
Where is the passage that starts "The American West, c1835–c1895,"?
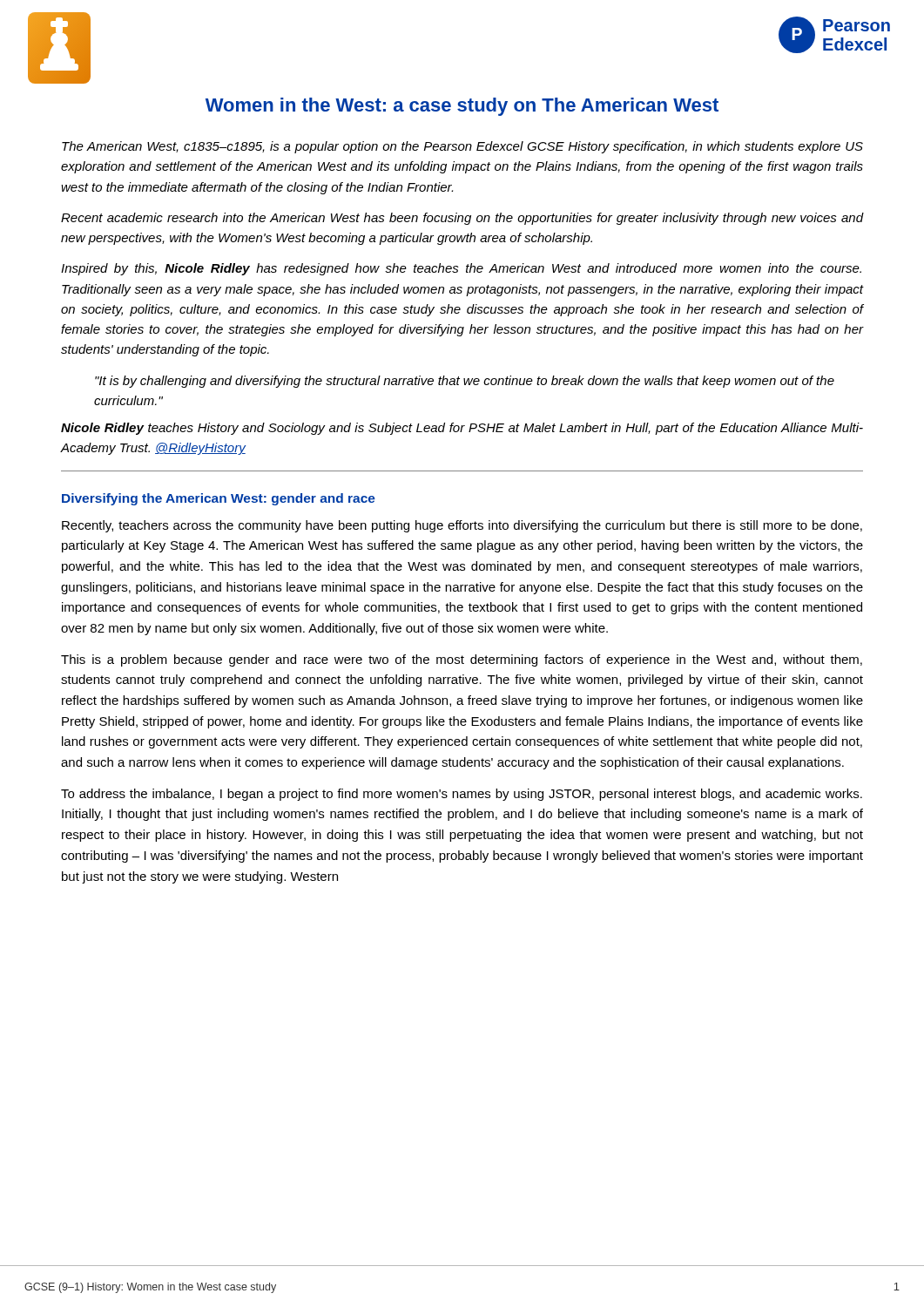(462, 166)
